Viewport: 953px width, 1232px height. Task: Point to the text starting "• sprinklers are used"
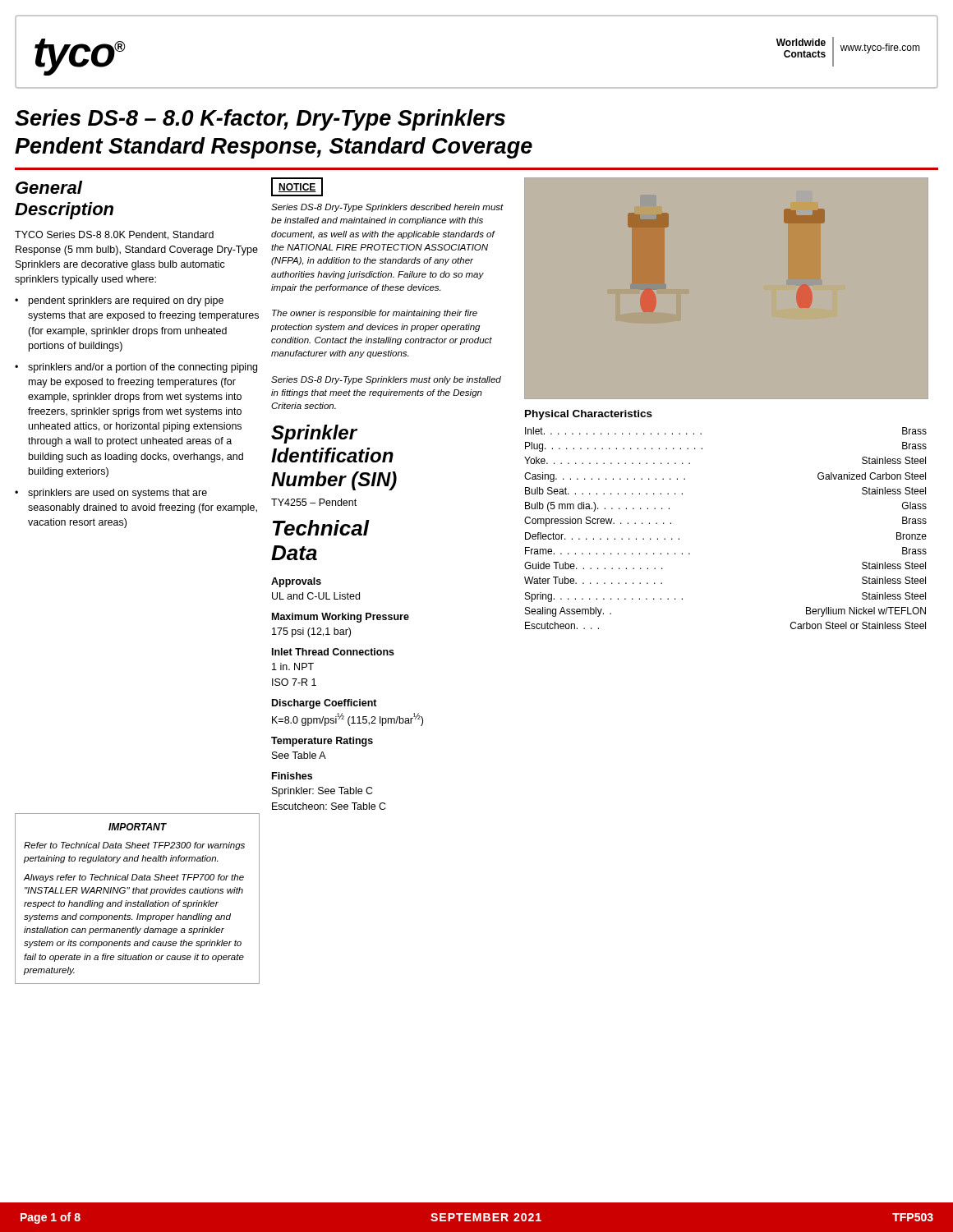click(x=137, y=508)
